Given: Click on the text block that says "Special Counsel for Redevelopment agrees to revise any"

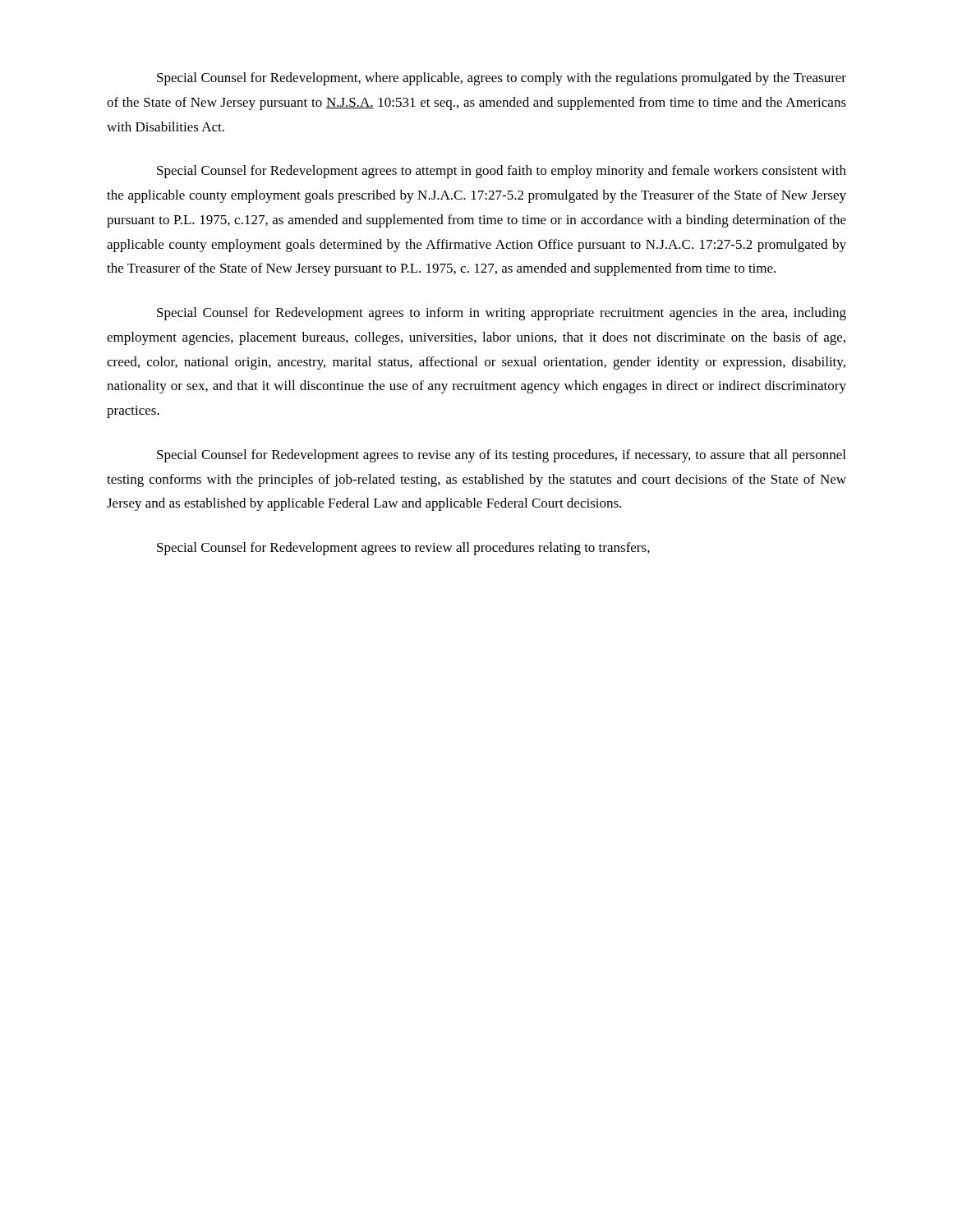Looking at the screenshot, I should pyautogui.click(x=476, y=479).
